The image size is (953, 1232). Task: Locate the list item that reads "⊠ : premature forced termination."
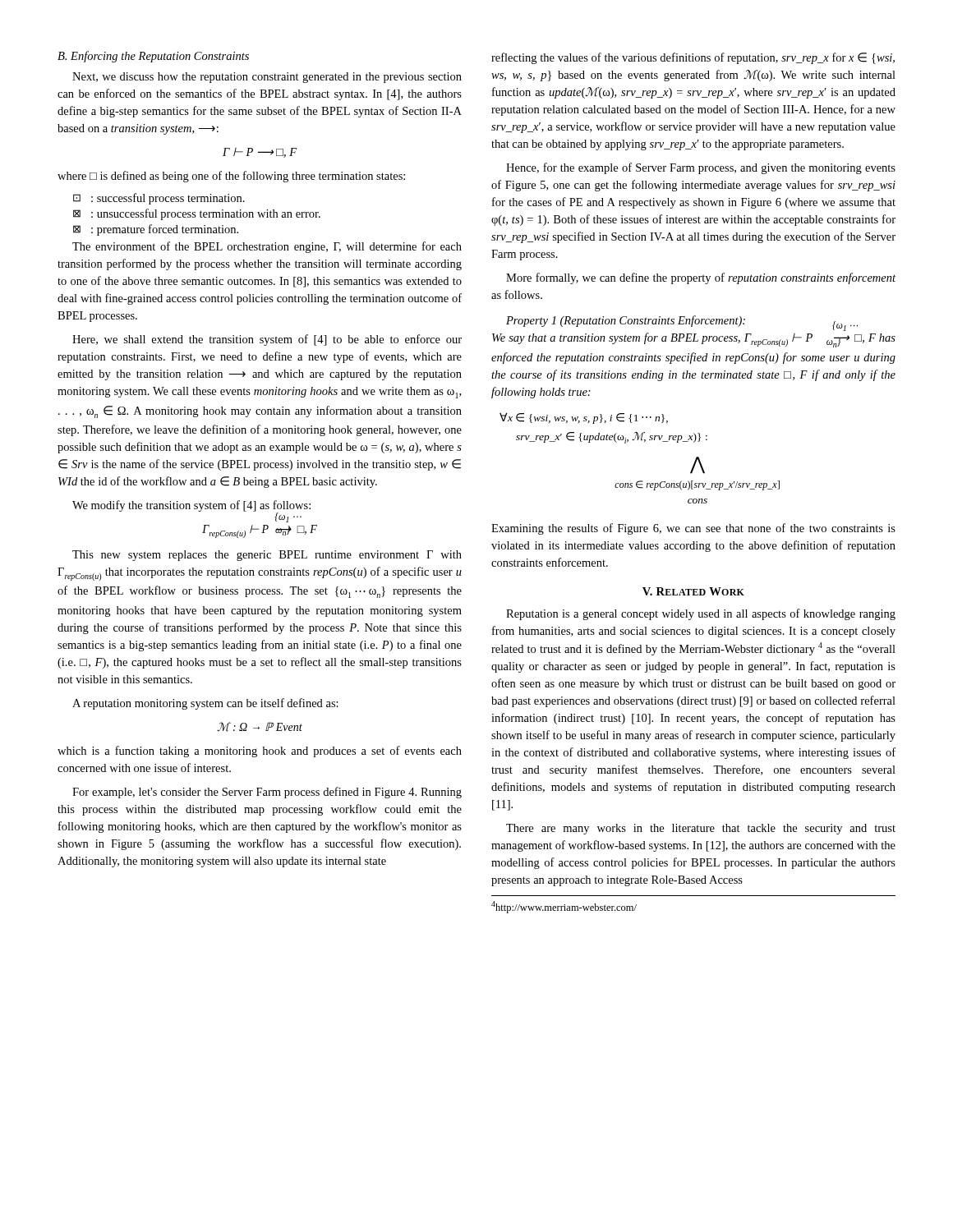pos(156,230)
